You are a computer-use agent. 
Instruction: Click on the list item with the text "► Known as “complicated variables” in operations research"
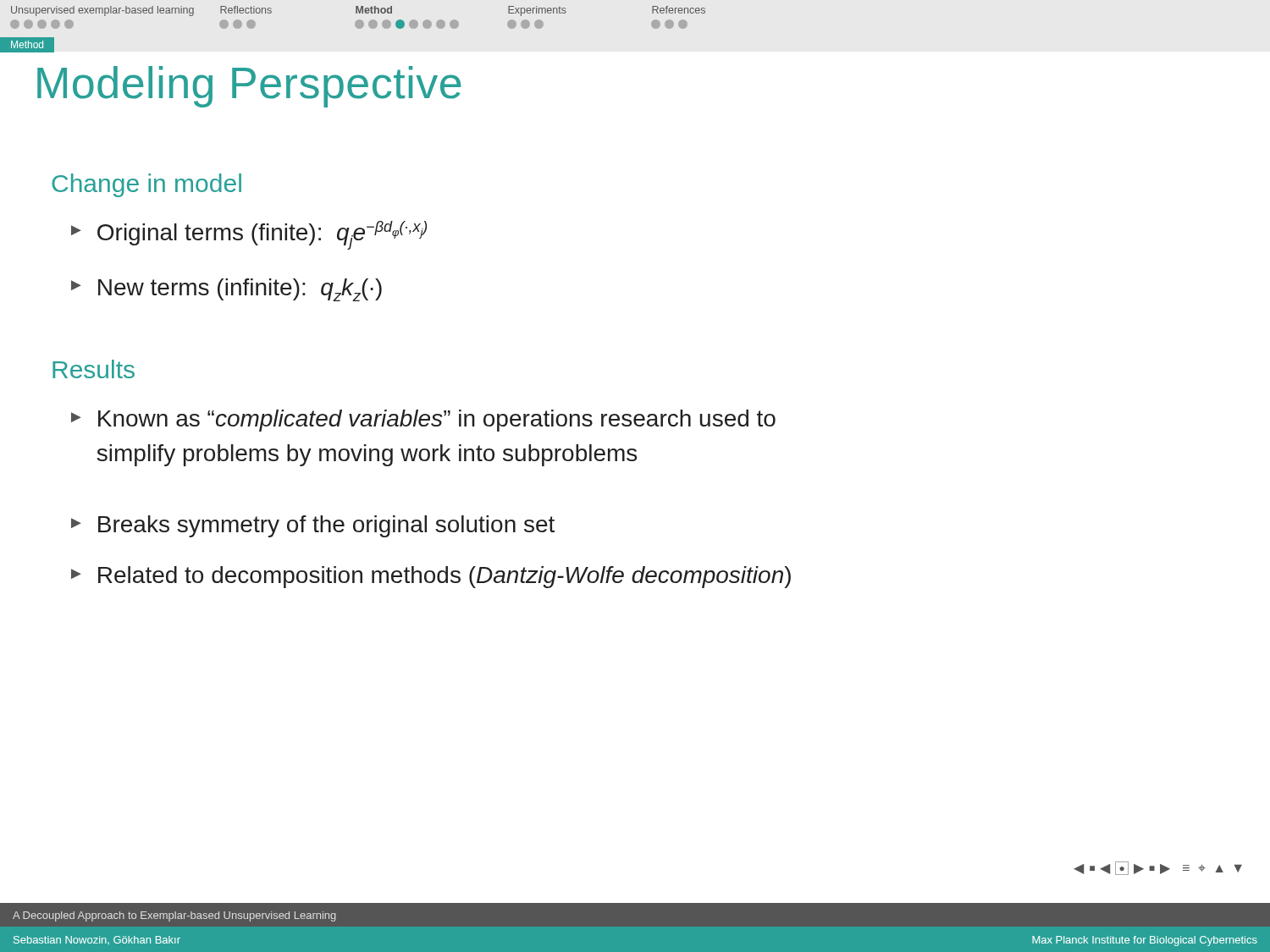coord(422,436)
